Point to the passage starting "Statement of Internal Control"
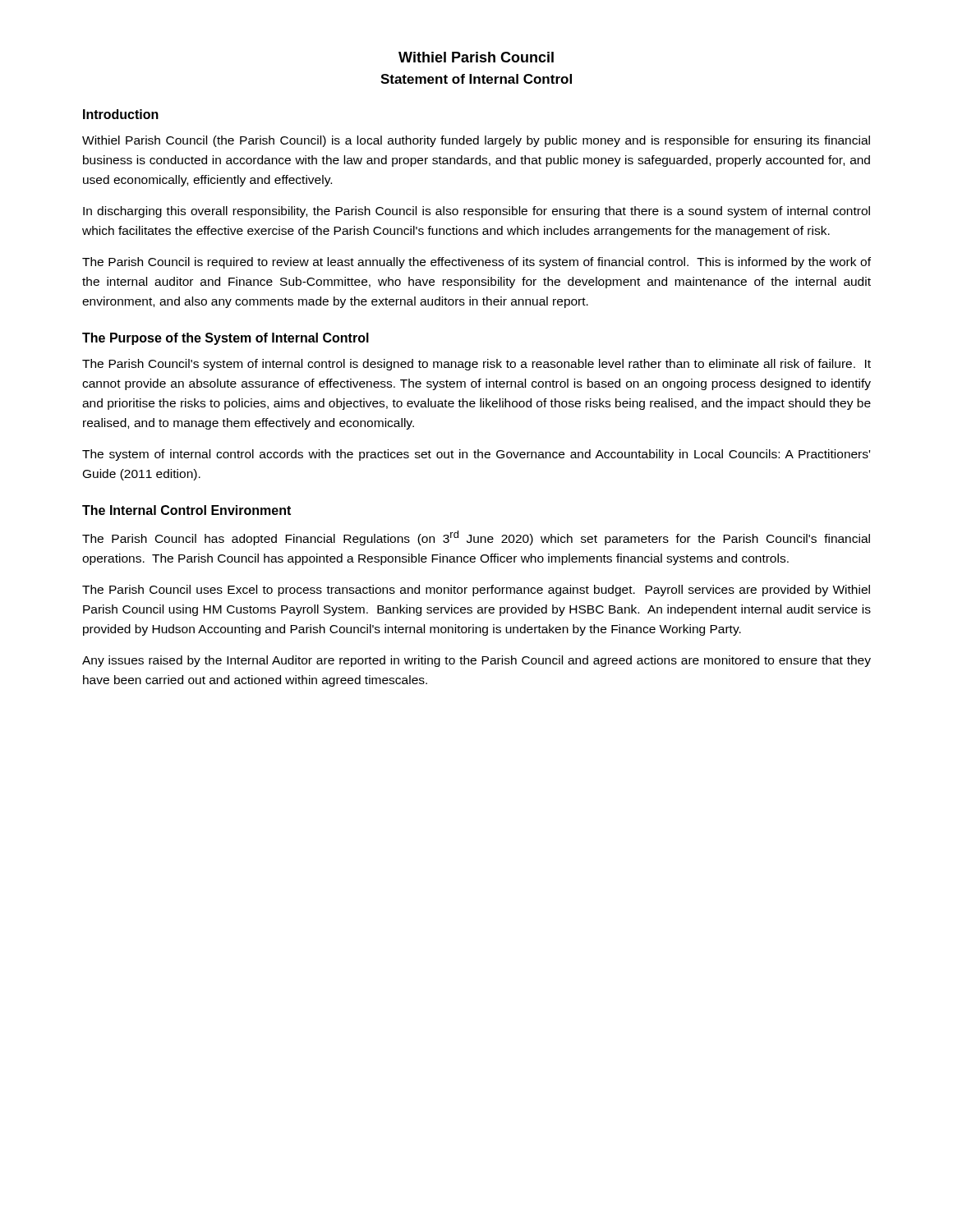The width and height of the screenshot is (953, 1232). 476,79
